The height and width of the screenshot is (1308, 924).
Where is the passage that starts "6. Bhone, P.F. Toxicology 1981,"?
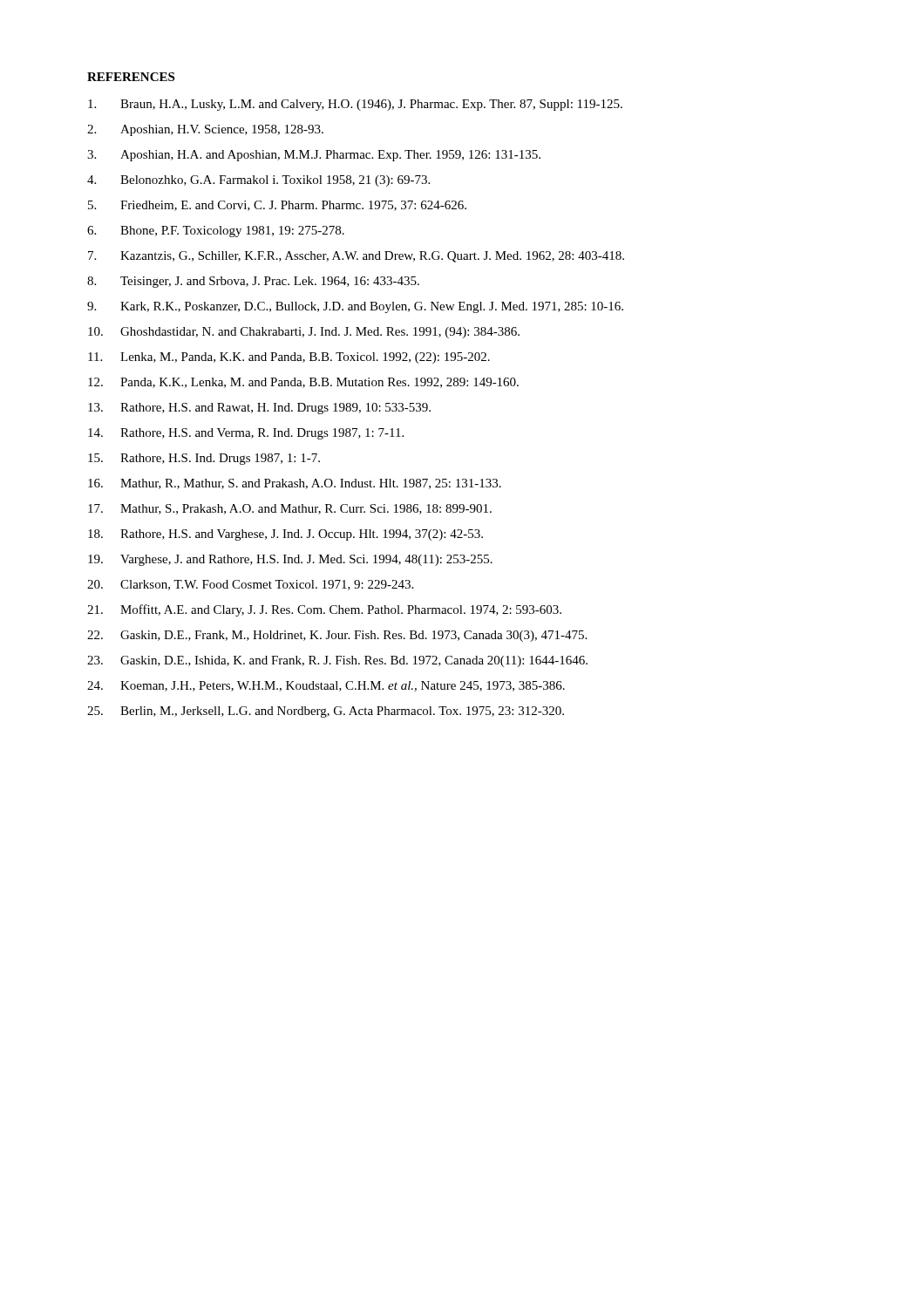[216, 232]
